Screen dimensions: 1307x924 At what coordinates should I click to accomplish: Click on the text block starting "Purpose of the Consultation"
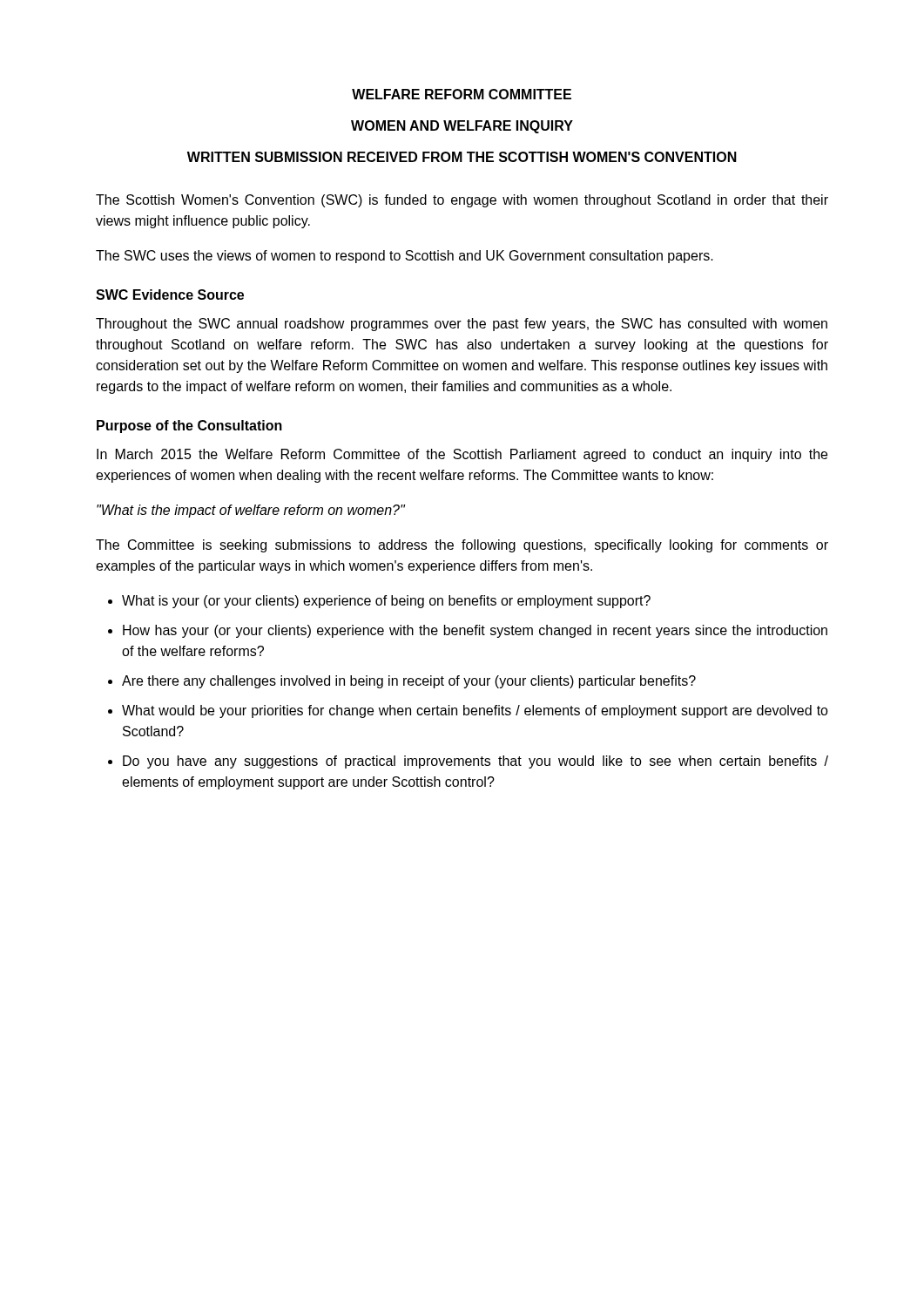189,426
